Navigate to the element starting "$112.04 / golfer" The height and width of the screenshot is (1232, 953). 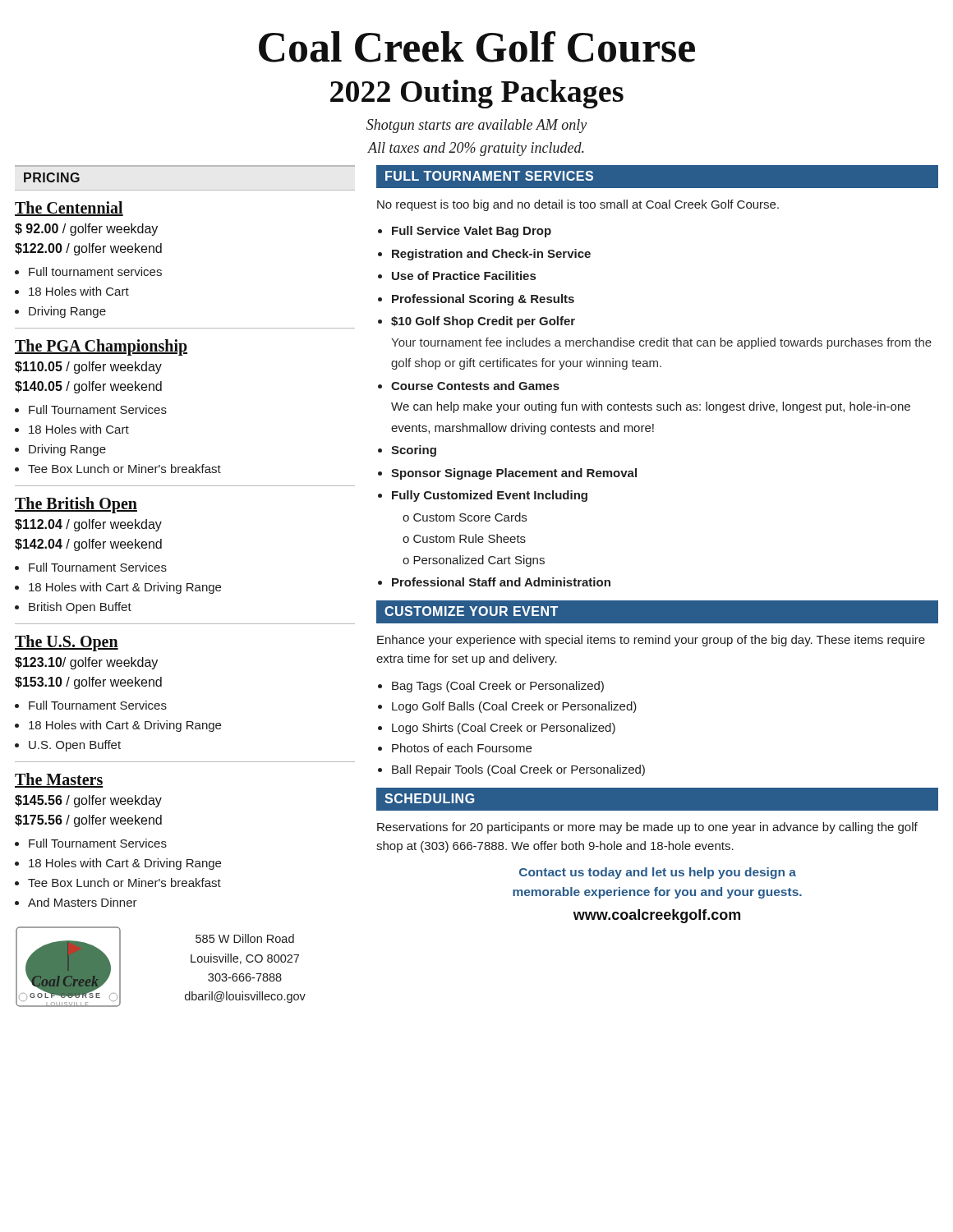tap(89, 534)
